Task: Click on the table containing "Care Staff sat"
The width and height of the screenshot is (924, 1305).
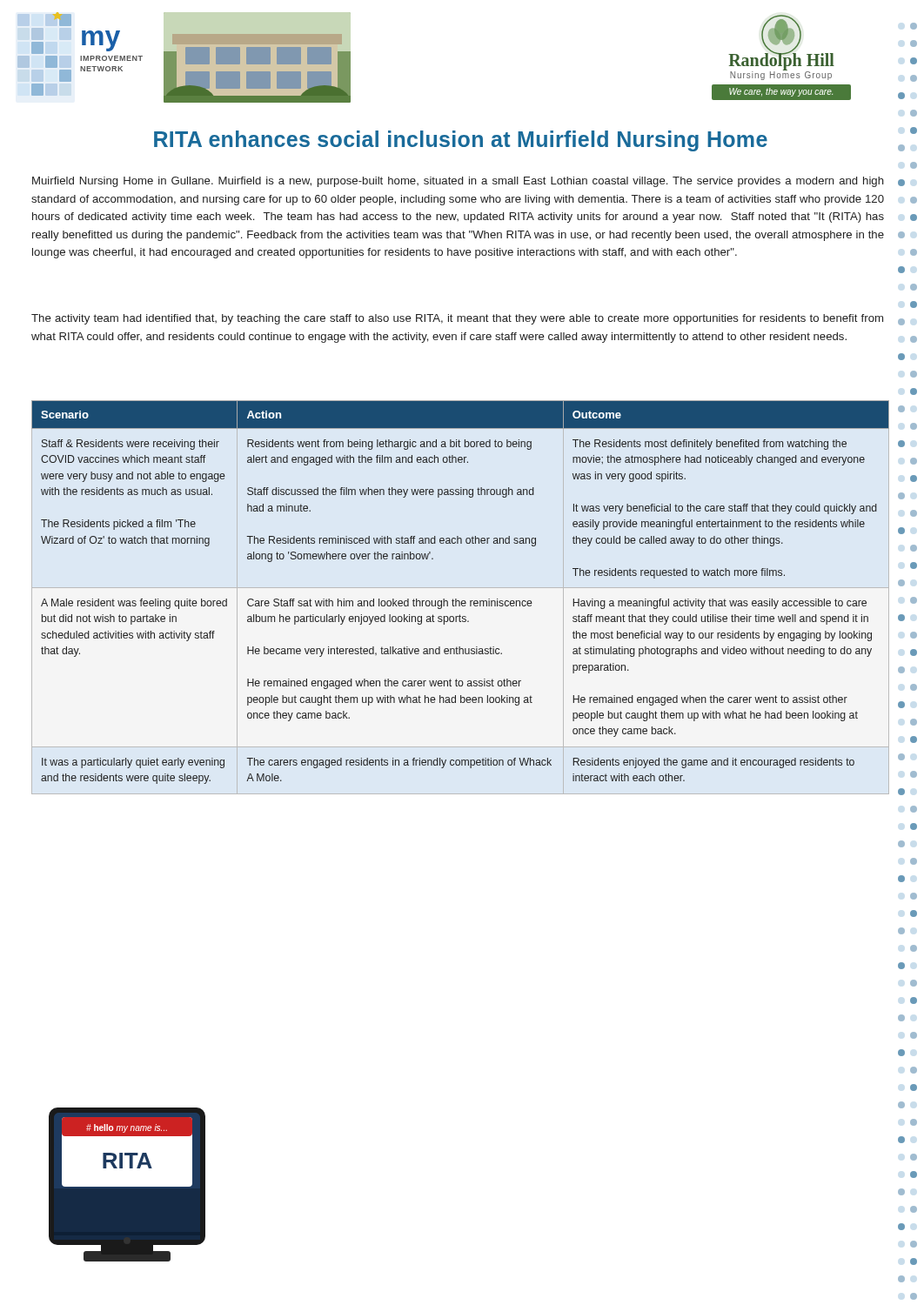Action: pos(460,597)
